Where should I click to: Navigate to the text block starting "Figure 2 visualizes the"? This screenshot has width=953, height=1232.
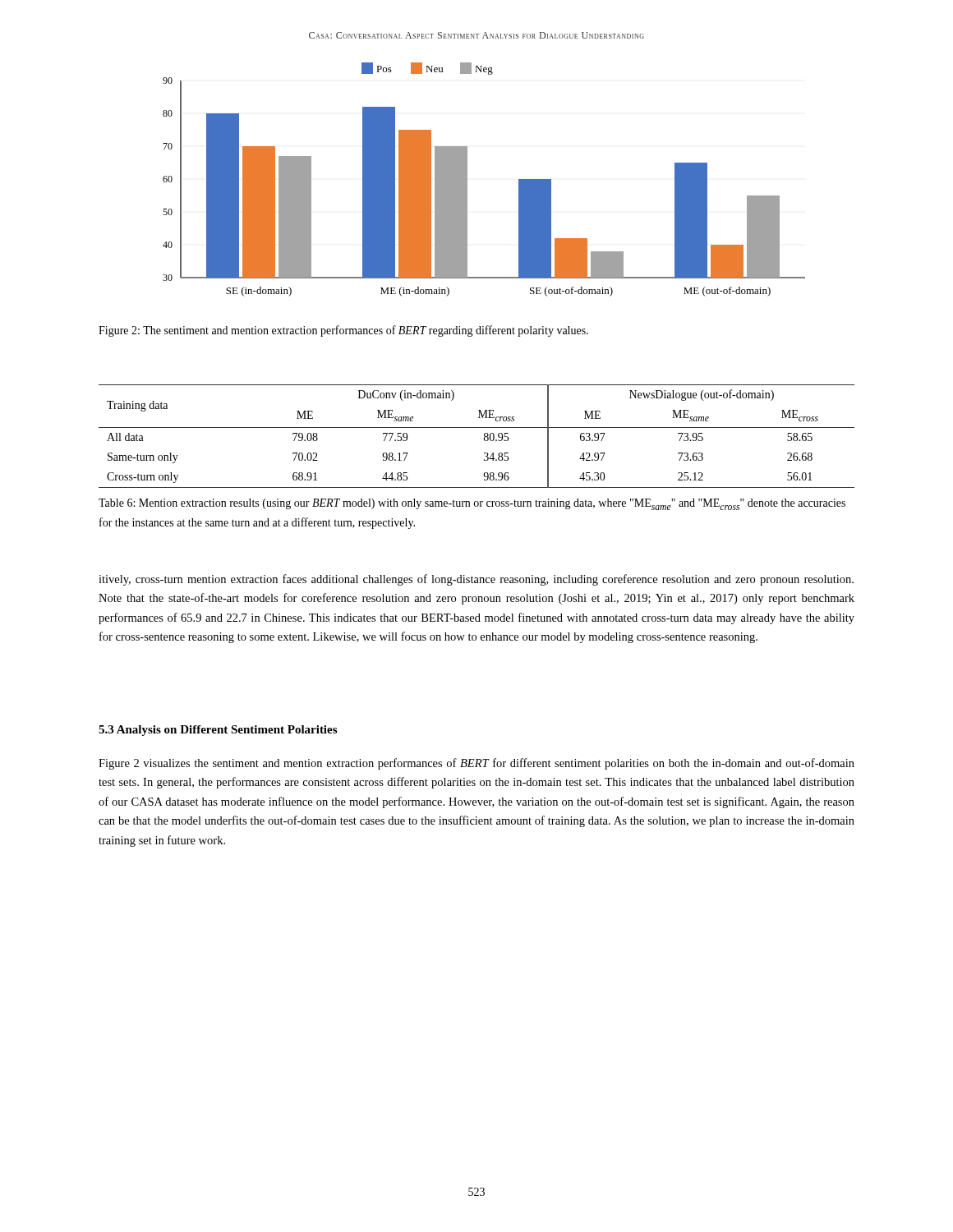(476, 802)
